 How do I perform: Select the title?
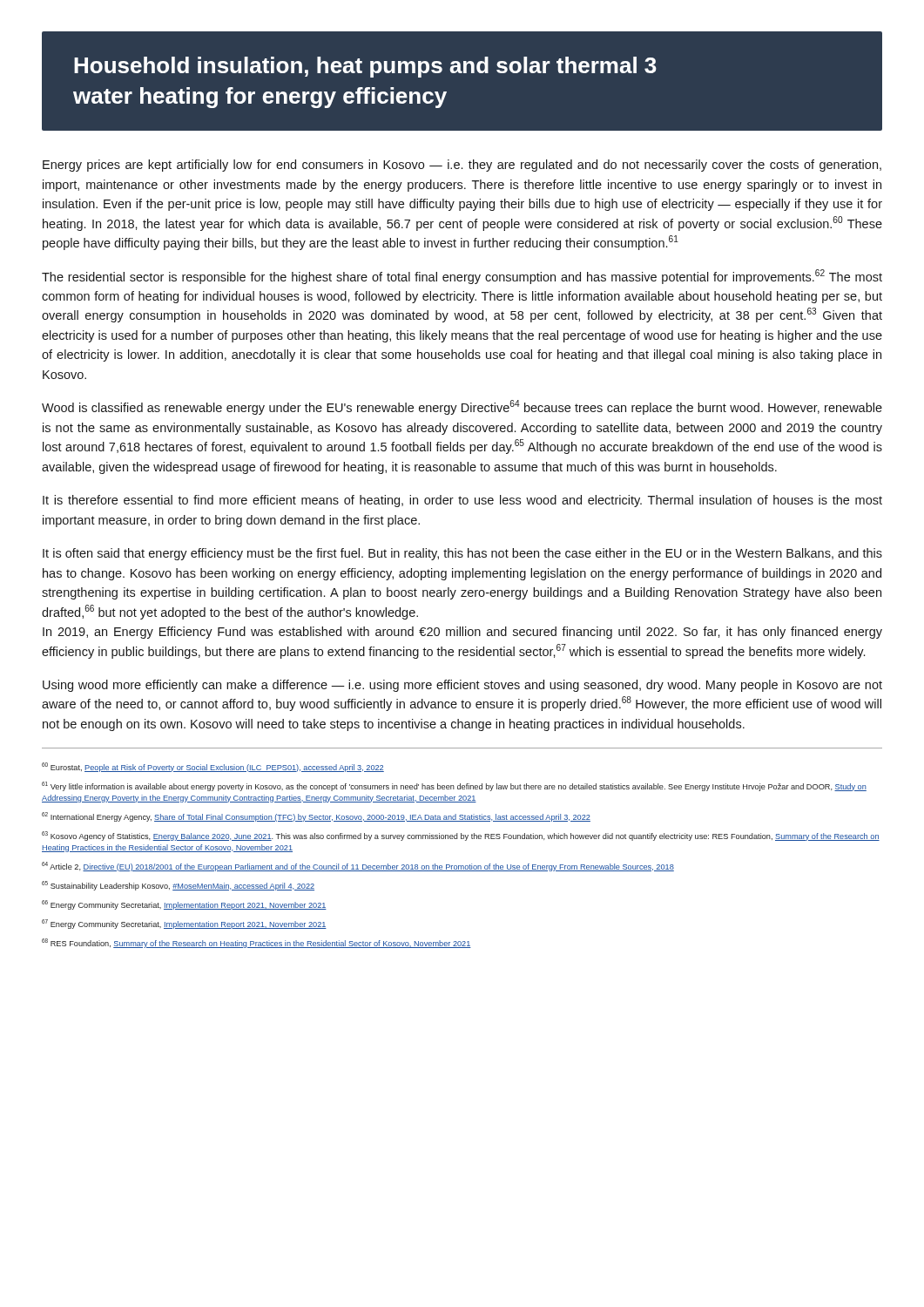tap(462, 81)
